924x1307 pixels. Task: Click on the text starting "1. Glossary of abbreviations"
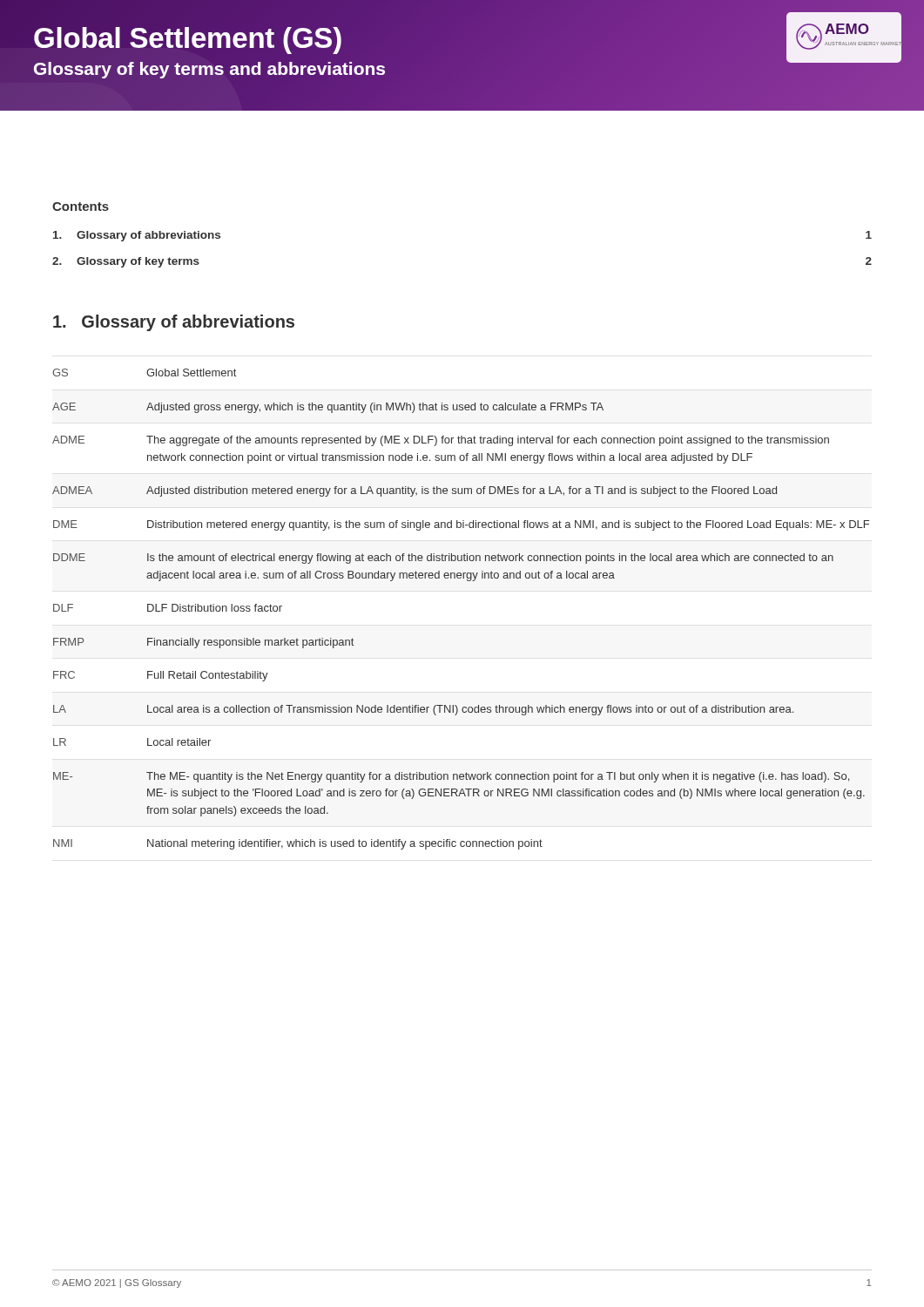pos(174,322)
